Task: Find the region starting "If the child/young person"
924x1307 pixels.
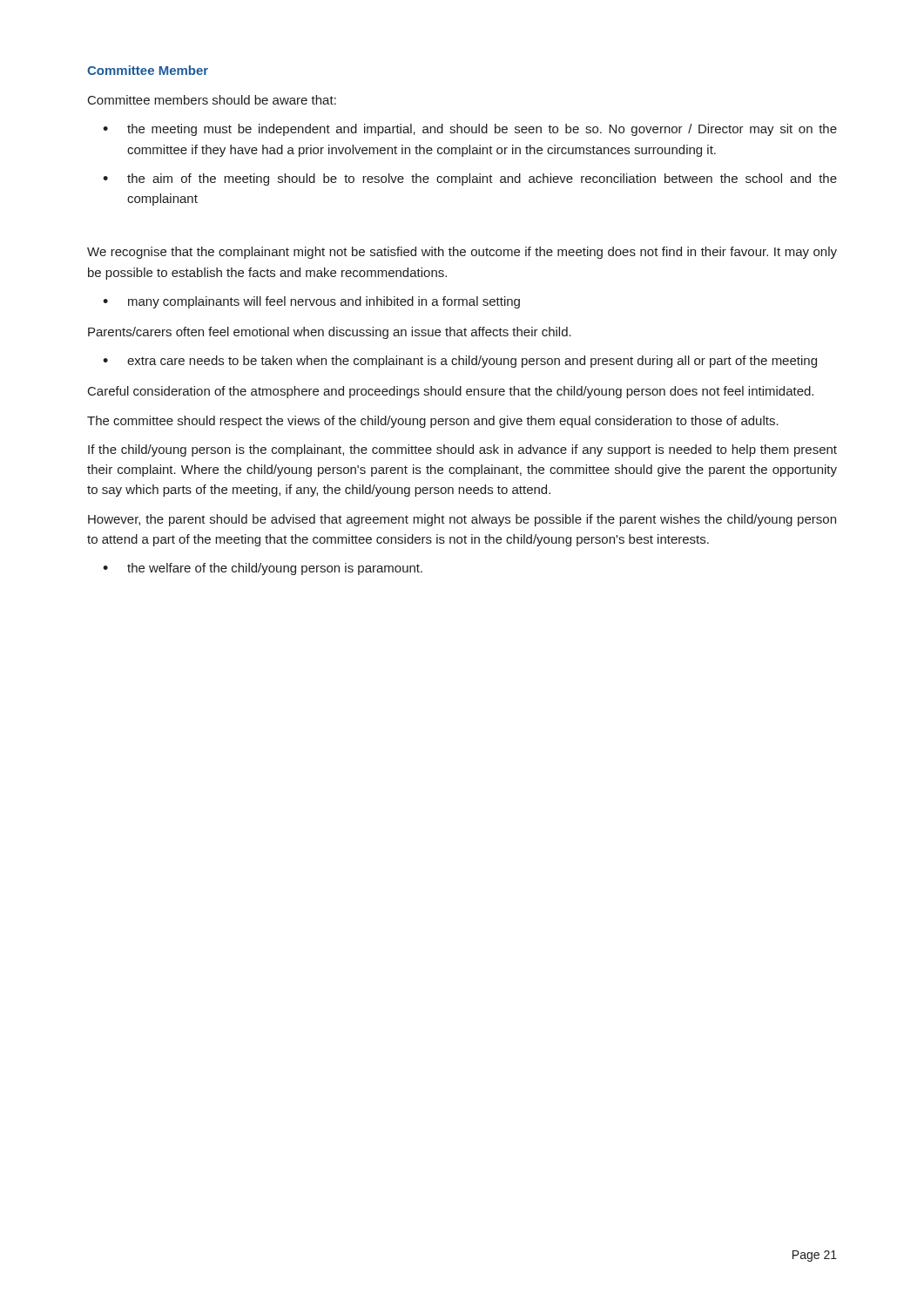Action: coord(462,469)
